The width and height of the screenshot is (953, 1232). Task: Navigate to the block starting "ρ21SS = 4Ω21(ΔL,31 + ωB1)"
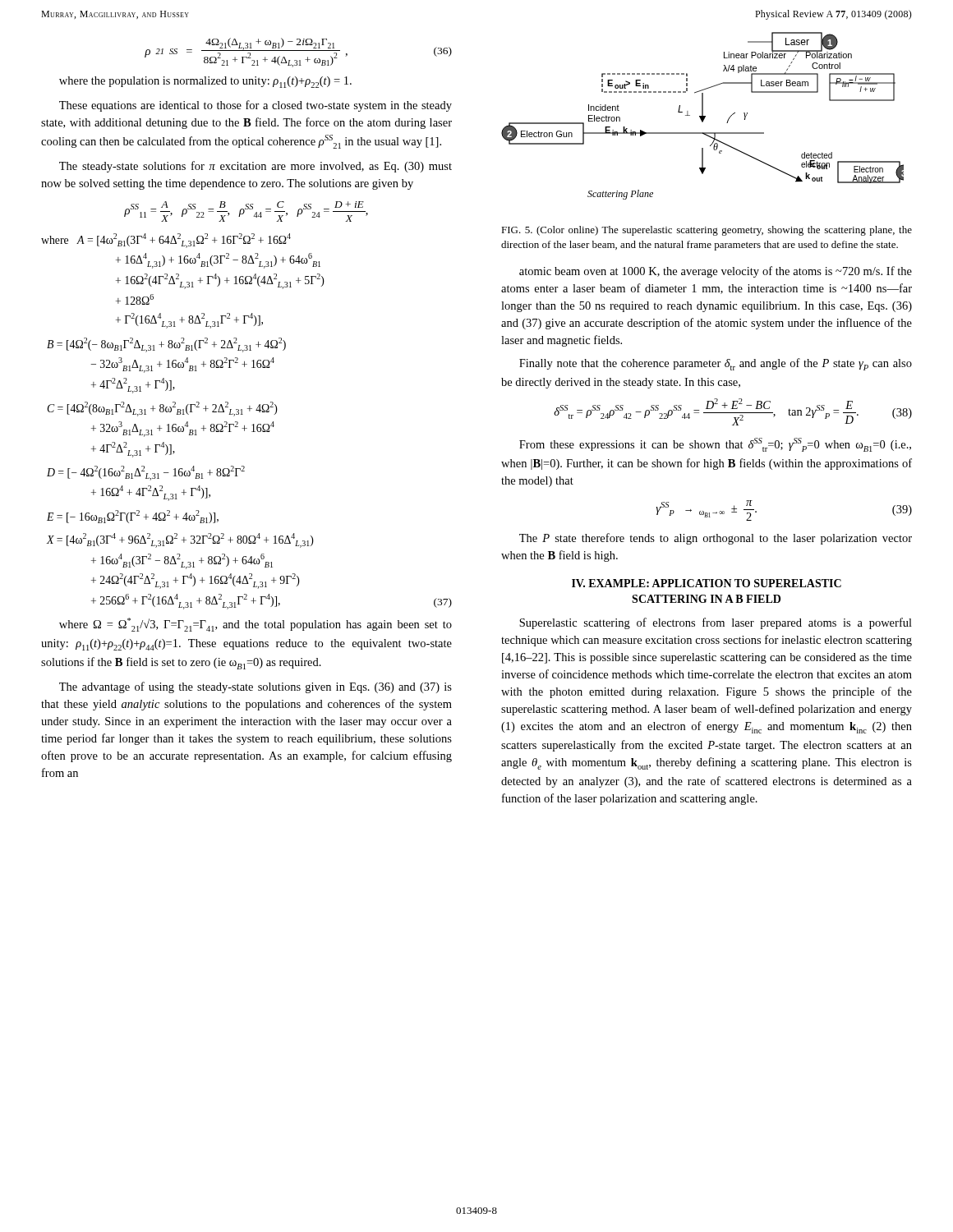click(246, 51)
